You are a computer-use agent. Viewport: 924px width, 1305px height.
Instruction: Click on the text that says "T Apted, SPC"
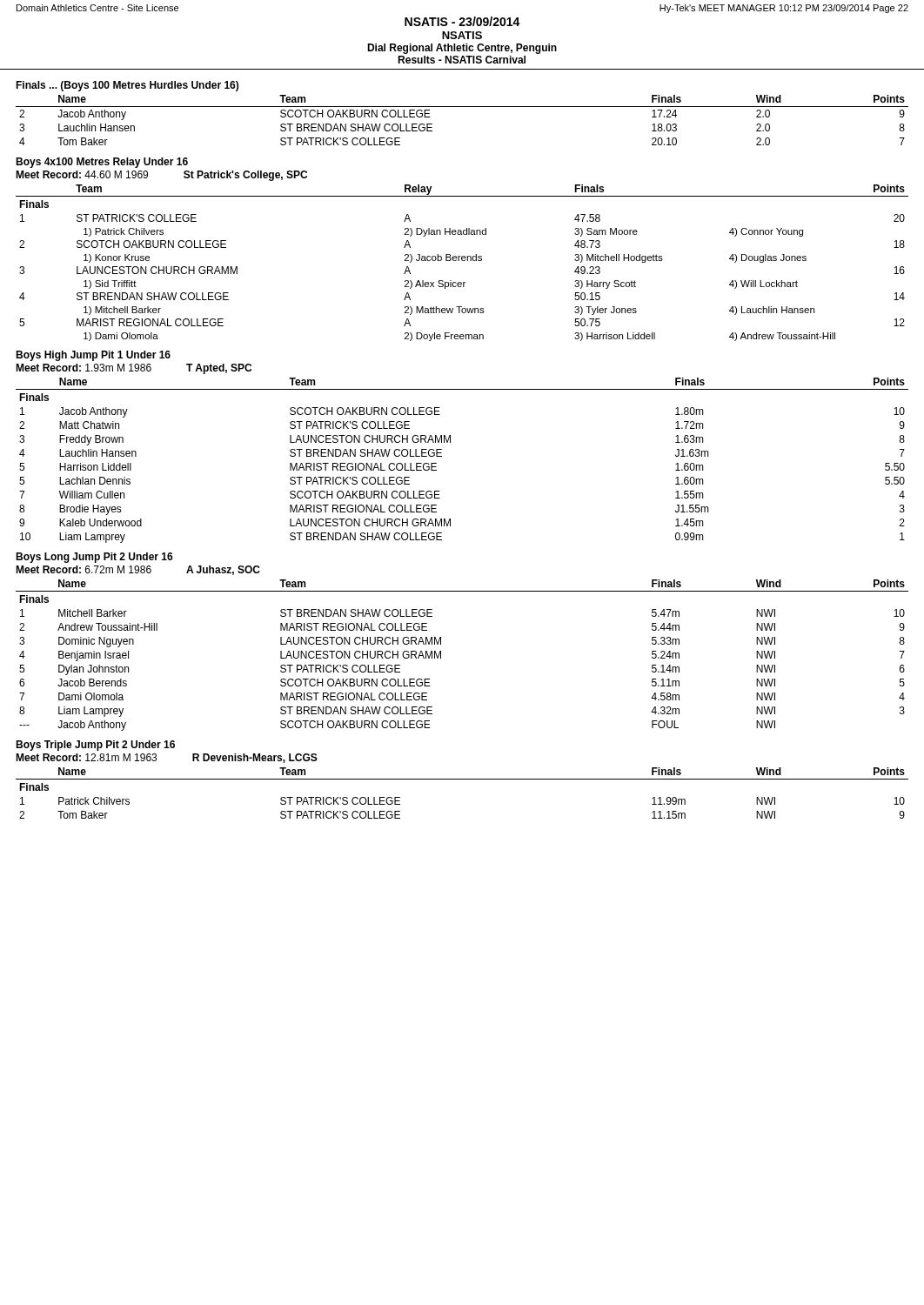click(x=219, y=368)
